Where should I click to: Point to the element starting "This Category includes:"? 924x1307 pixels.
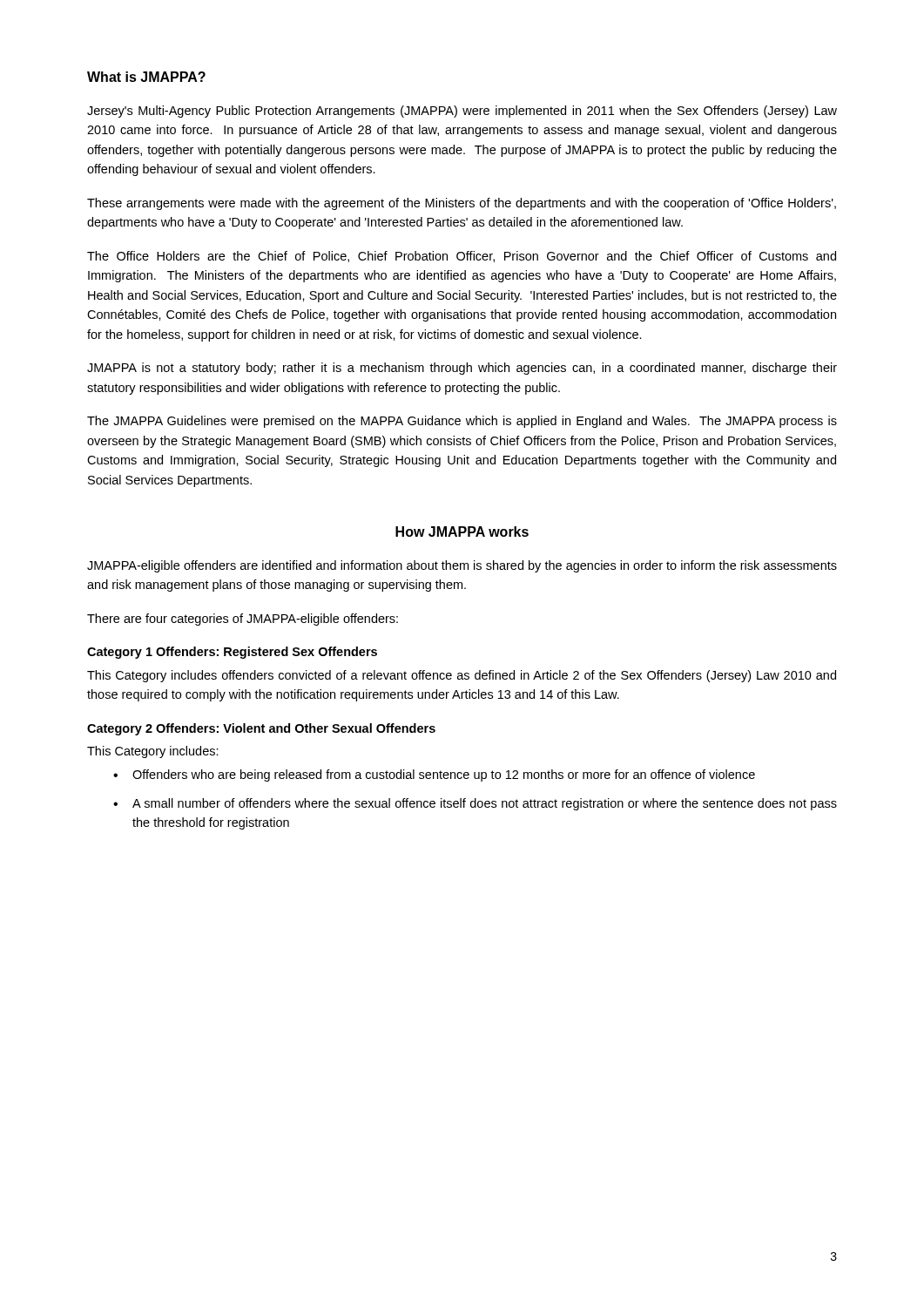(153, 751)
